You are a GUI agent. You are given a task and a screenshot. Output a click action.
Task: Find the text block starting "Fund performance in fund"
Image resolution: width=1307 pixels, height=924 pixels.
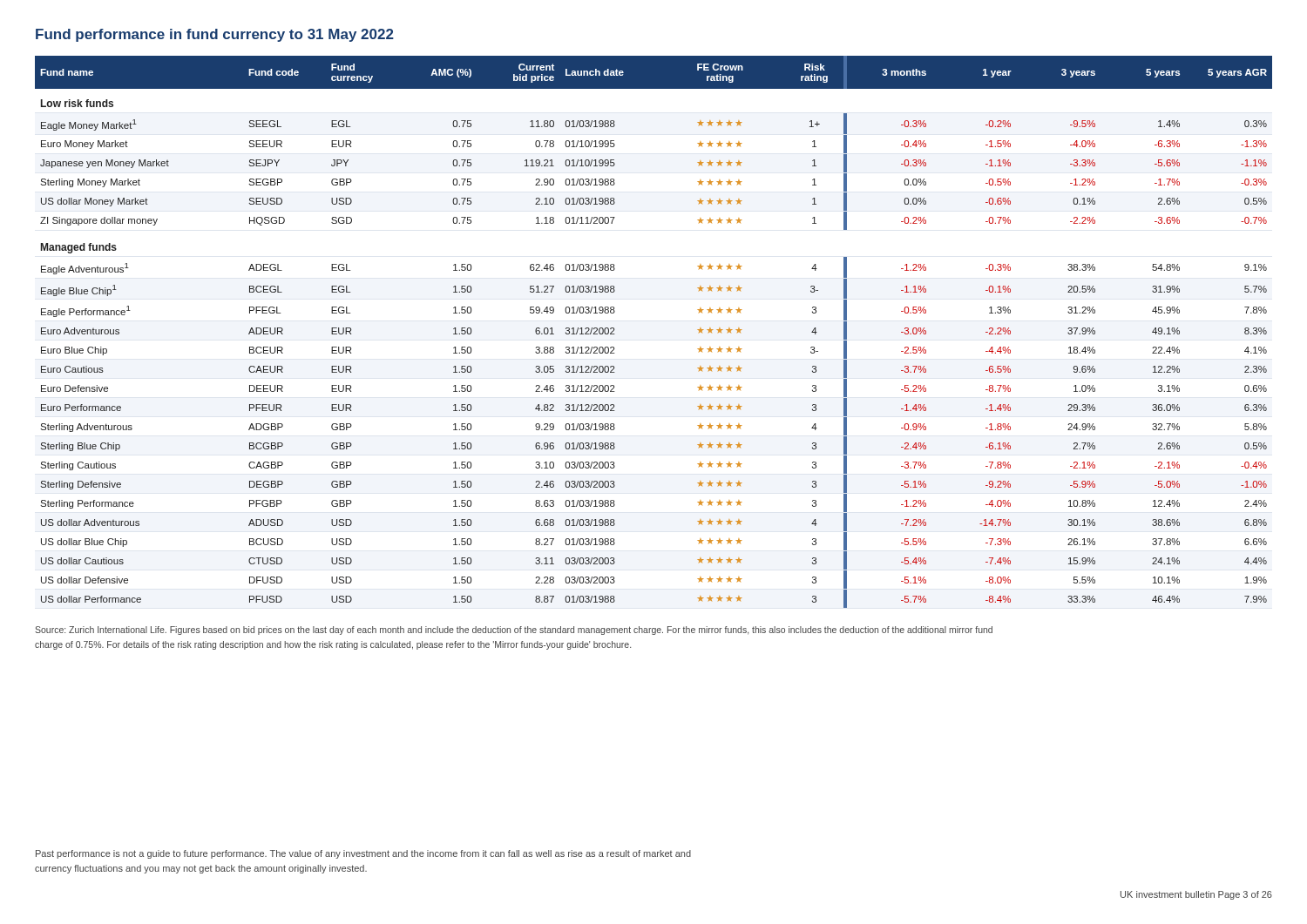coord(214,34)
